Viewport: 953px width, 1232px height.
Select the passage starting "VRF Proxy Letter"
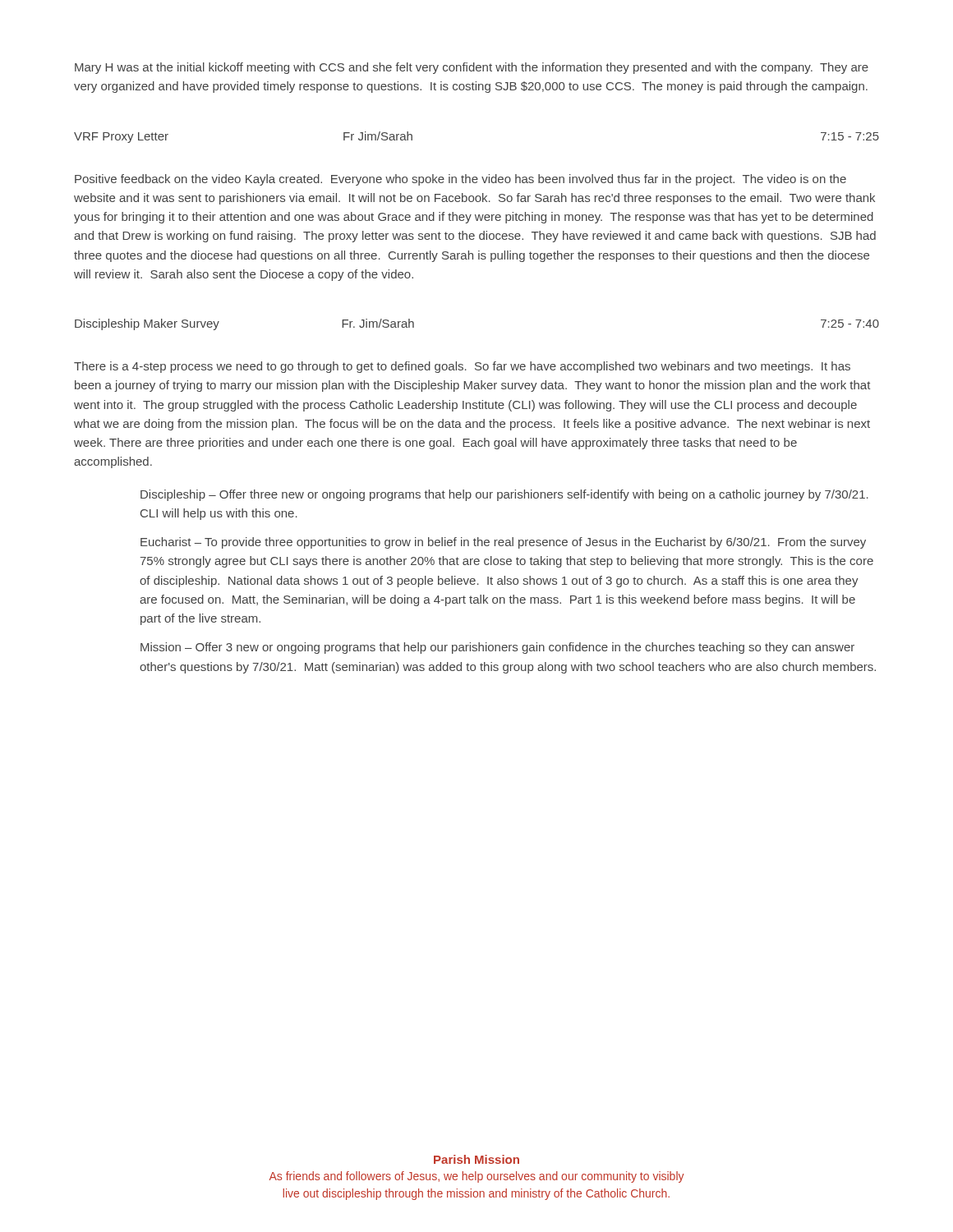116,137
